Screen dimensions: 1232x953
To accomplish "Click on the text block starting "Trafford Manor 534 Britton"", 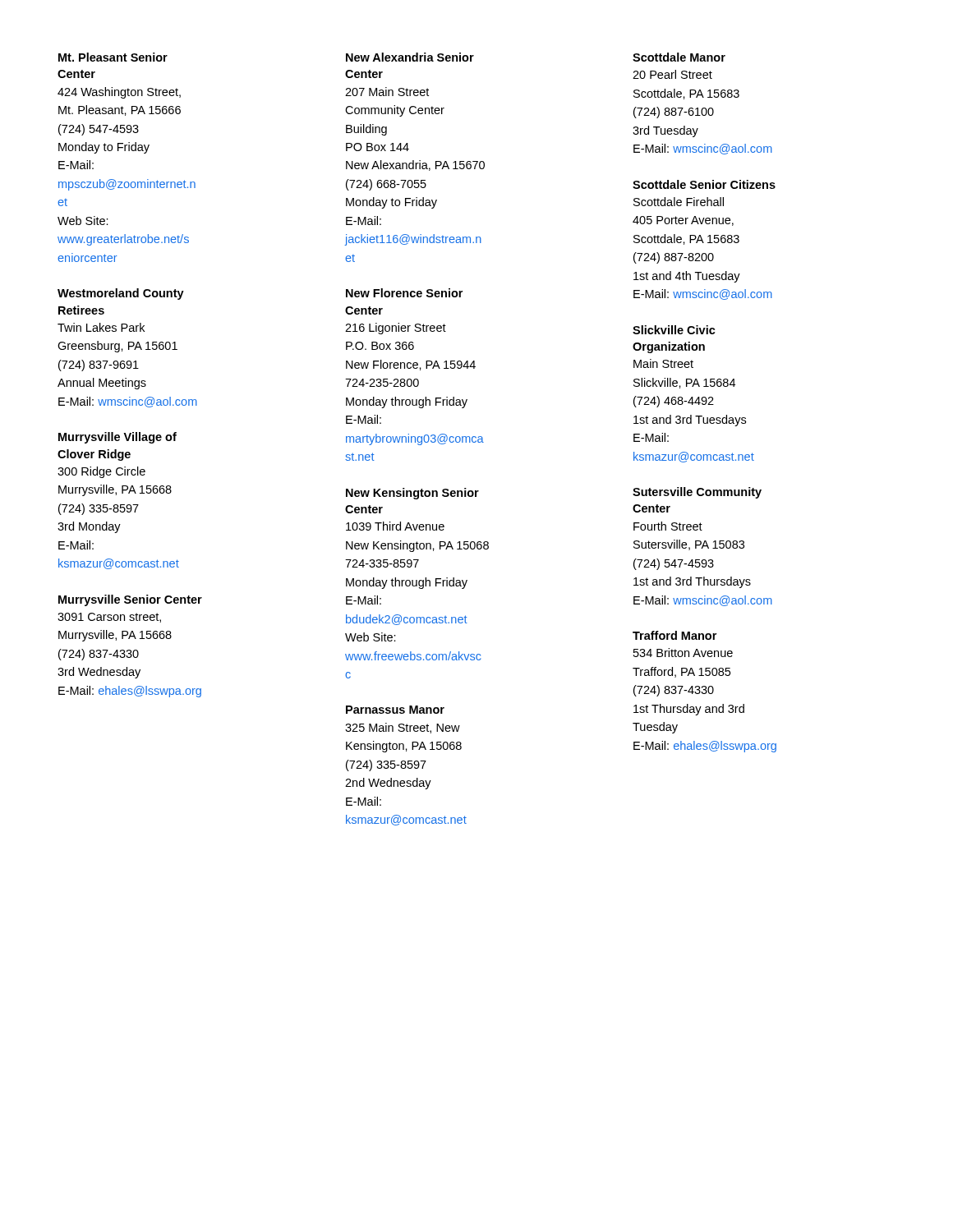I will point(674,635).
